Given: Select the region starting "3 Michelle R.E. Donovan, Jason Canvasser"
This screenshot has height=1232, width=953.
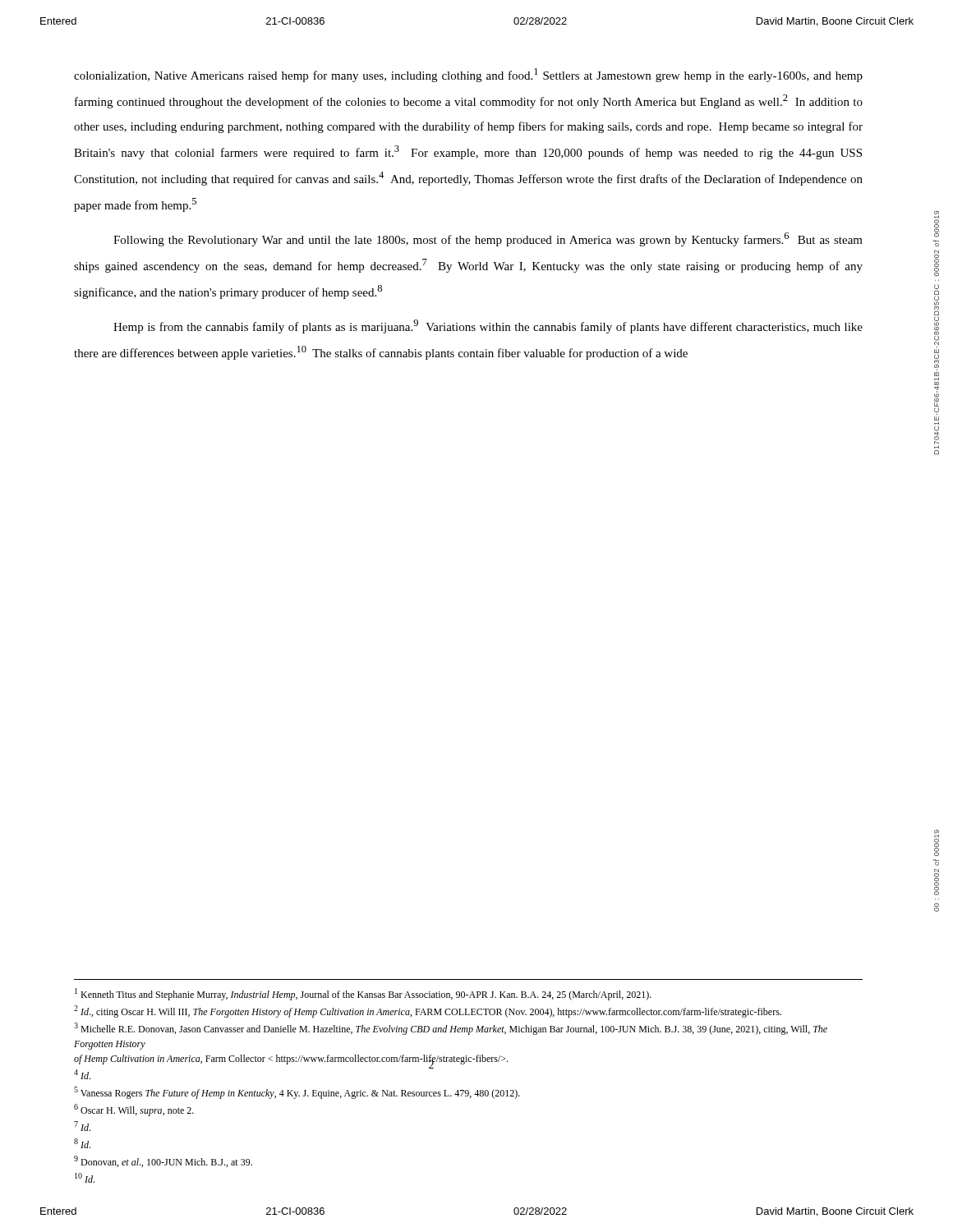Looking at the screenshot, I should [x=451, y=1035].
